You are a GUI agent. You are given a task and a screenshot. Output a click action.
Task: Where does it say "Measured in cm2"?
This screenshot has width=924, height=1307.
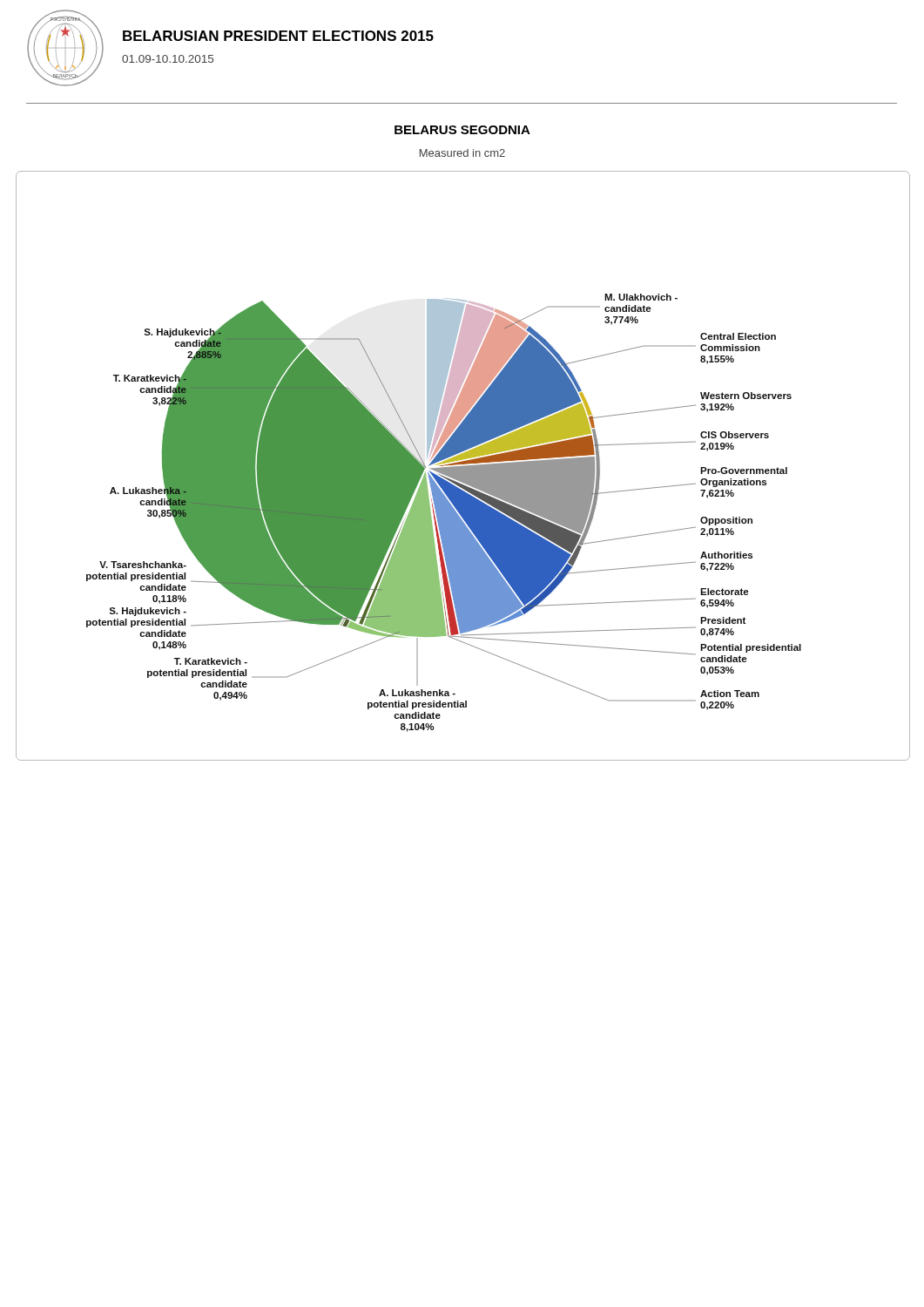coord(462,153)
